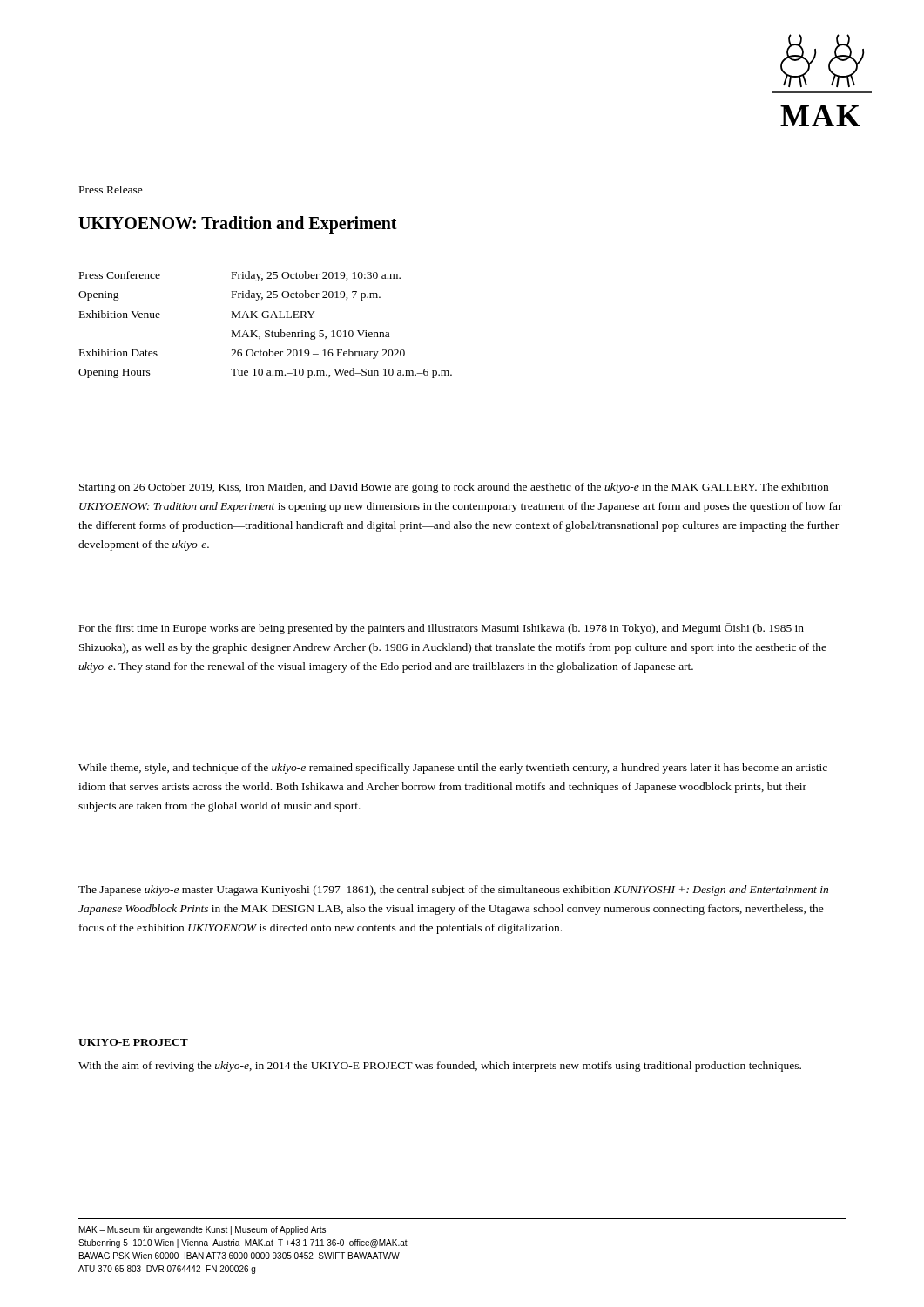Click on the text block containing "For the first time in"

[x=452, y=647]
